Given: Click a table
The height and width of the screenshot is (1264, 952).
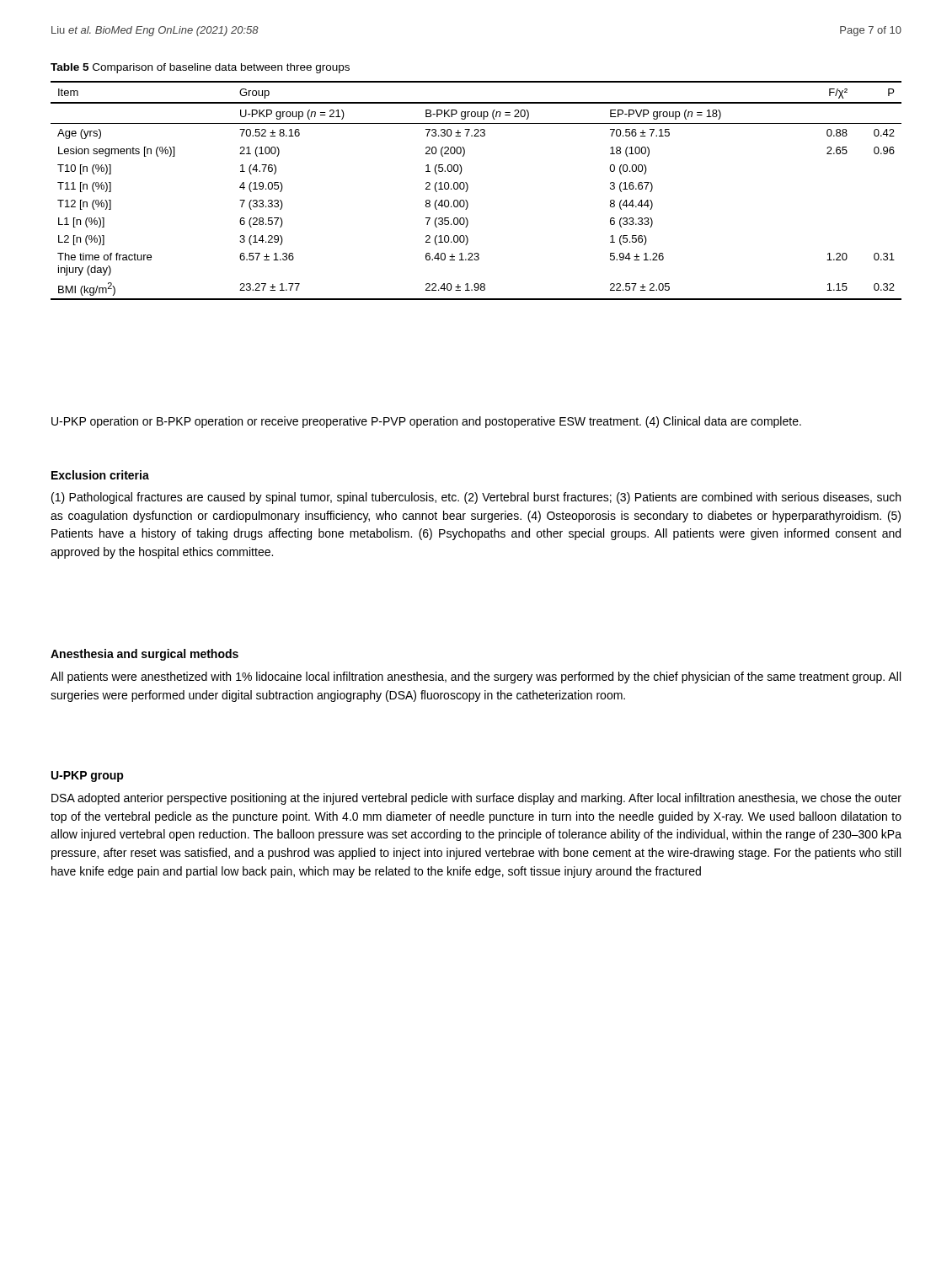Looking at the screenshot, I should click(x=476, y=191).
